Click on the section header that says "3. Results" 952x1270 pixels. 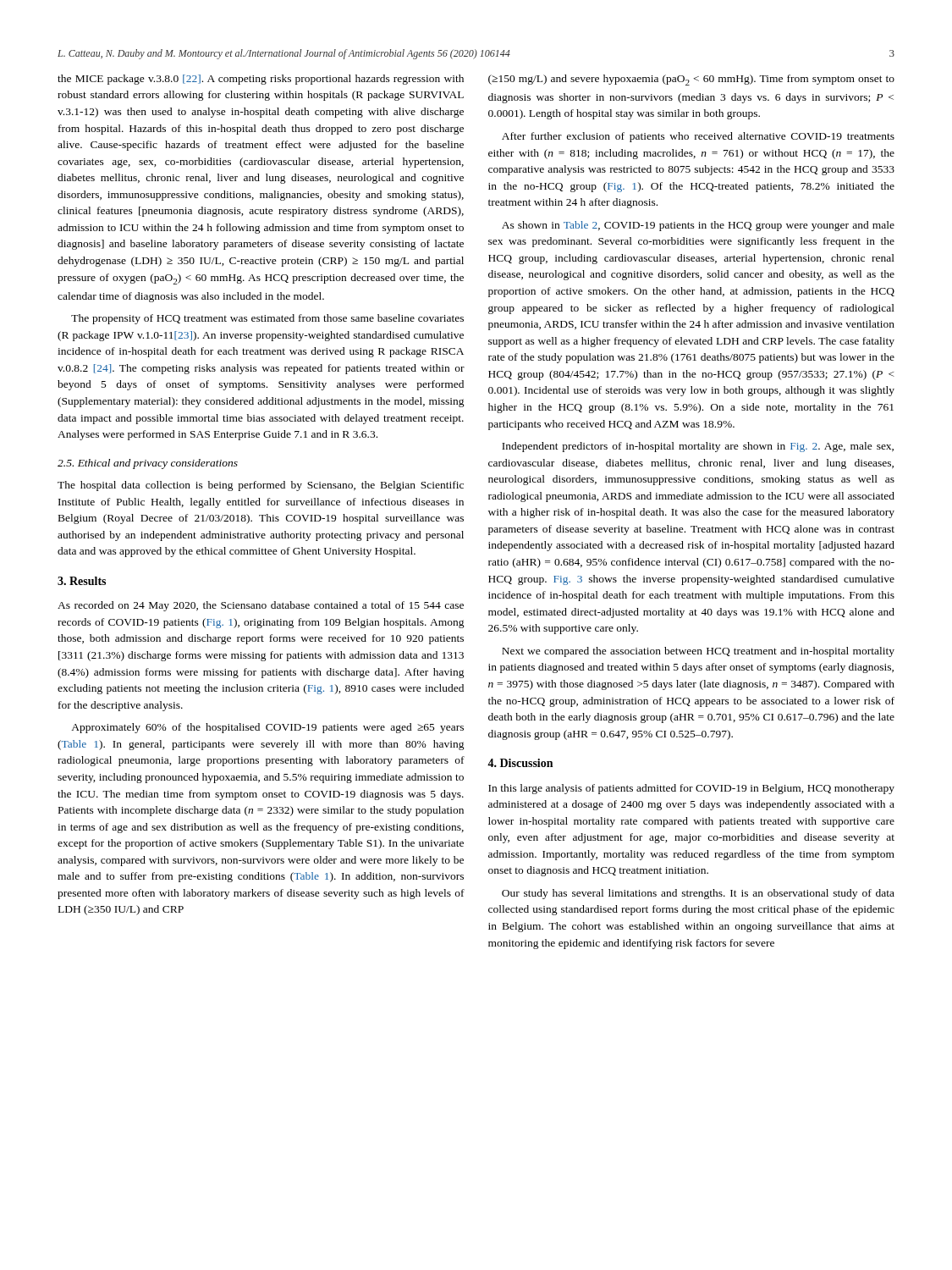[82, 581]
